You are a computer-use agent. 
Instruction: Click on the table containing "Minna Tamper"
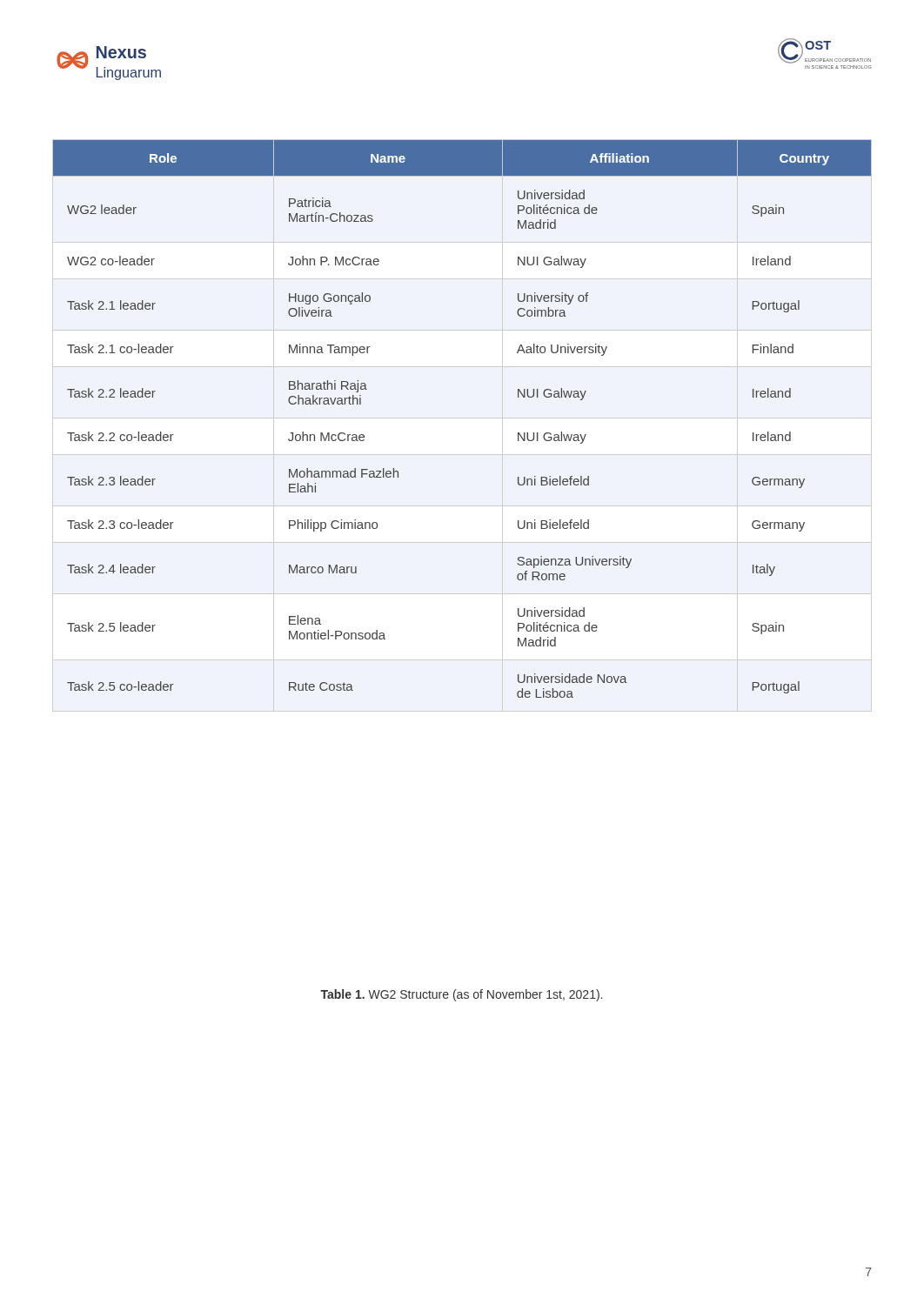[462, 425]
